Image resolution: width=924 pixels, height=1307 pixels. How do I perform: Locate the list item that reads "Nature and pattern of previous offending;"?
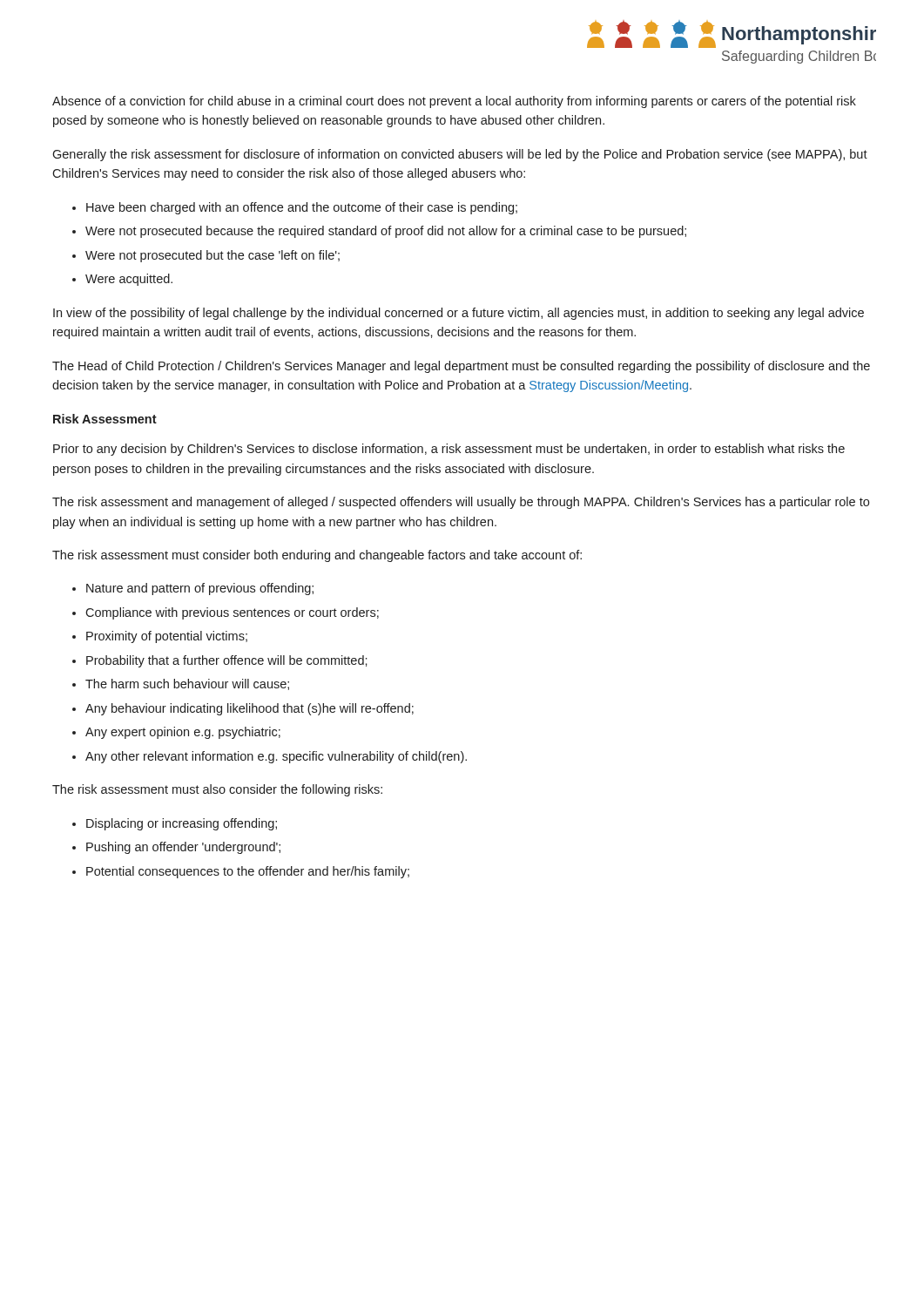click(x=200, y=589)
